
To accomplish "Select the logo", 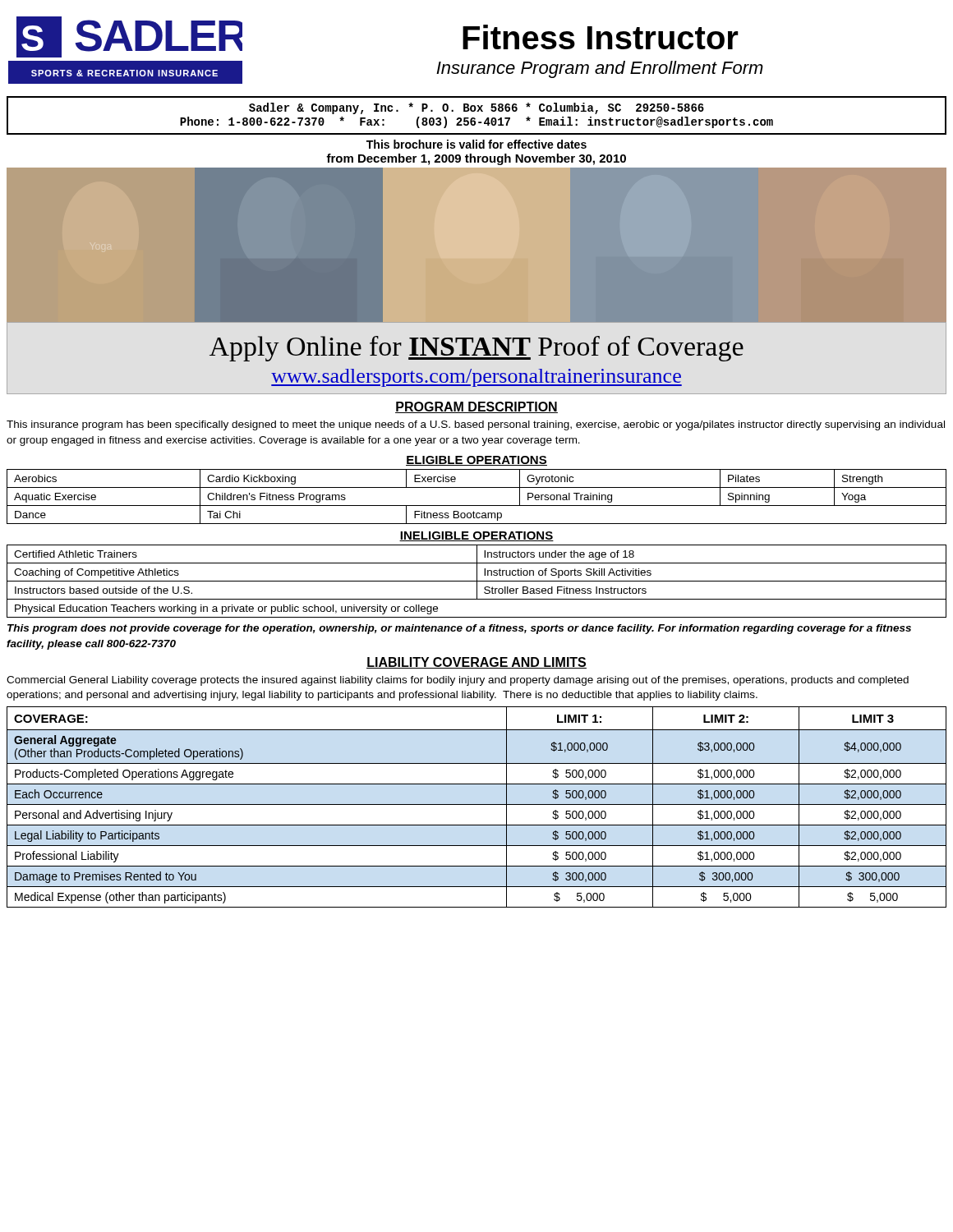I will 127,49.
